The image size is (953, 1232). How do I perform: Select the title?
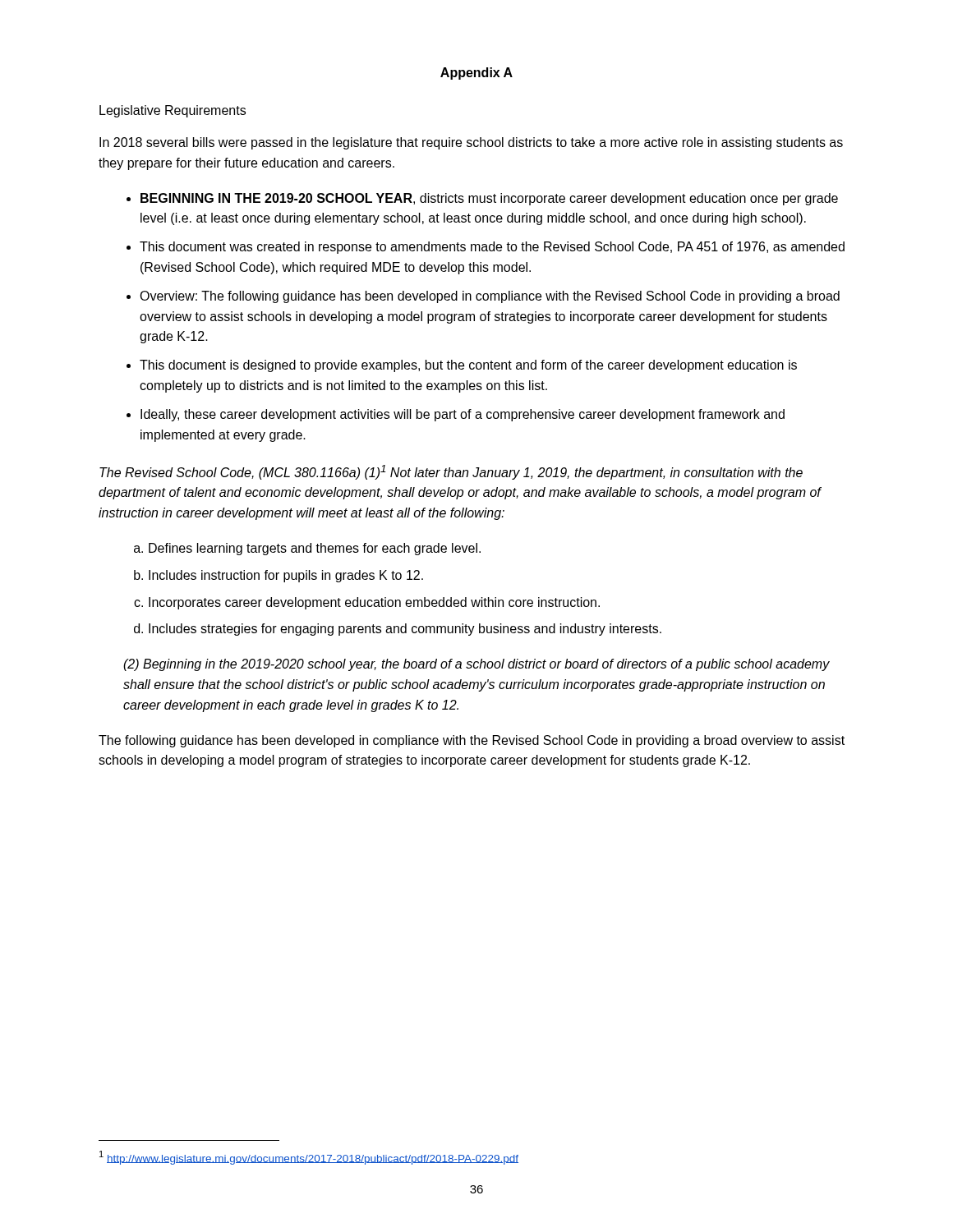476,73
